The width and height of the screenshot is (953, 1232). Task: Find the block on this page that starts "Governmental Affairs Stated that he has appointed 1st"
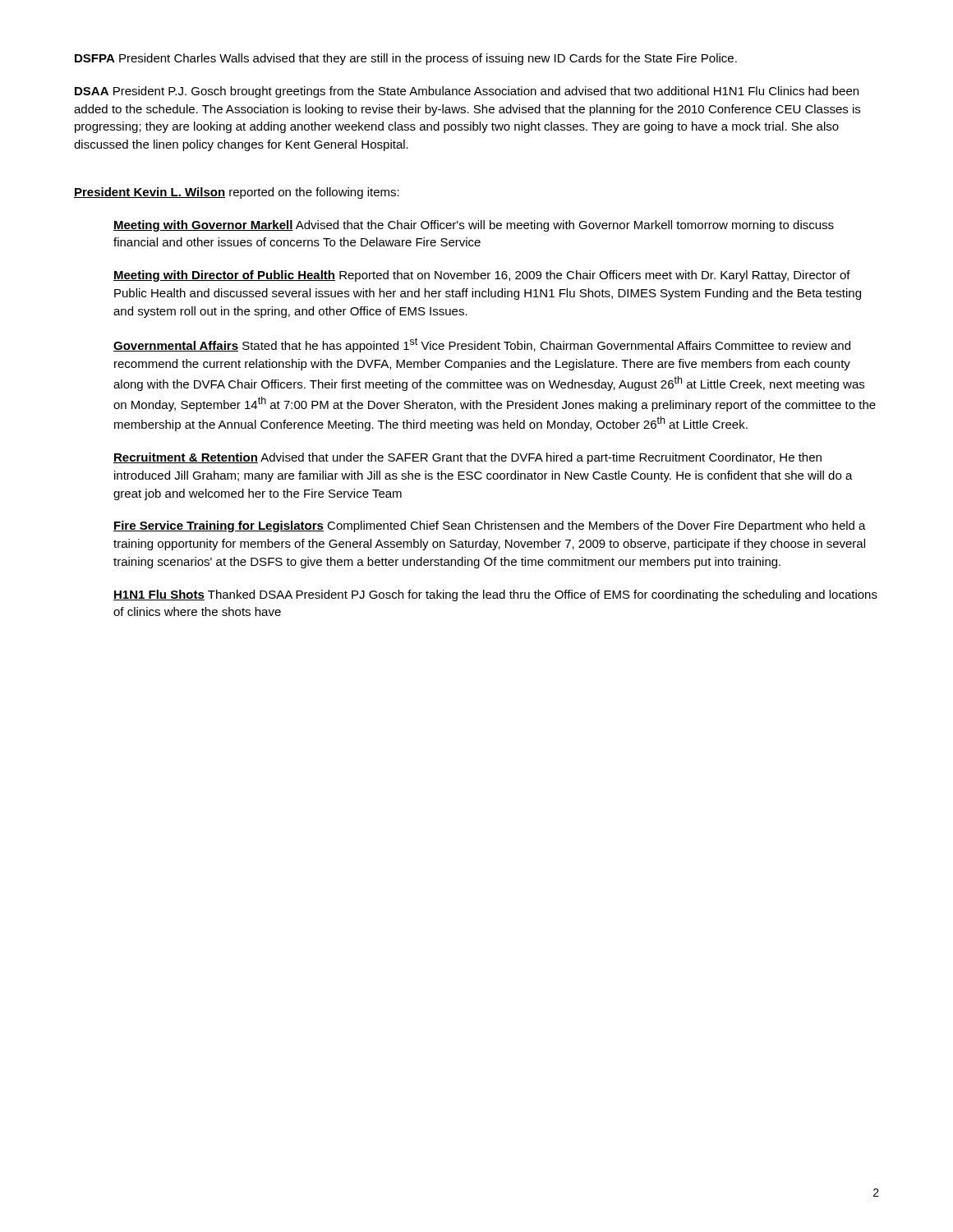pos(495,384)
